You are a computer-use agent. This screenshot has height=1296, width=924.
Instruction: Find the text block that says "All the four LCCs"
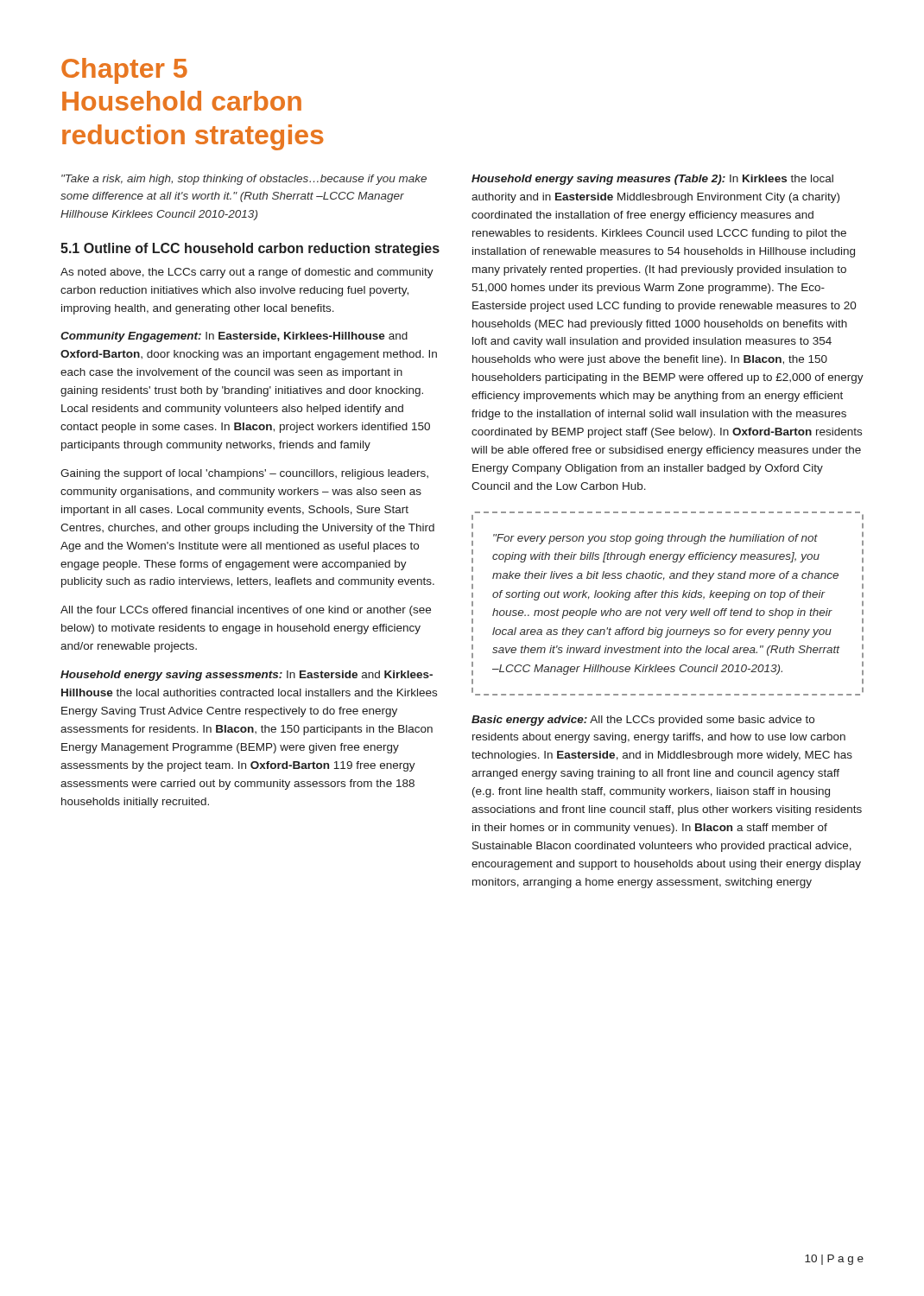[250, 629]
